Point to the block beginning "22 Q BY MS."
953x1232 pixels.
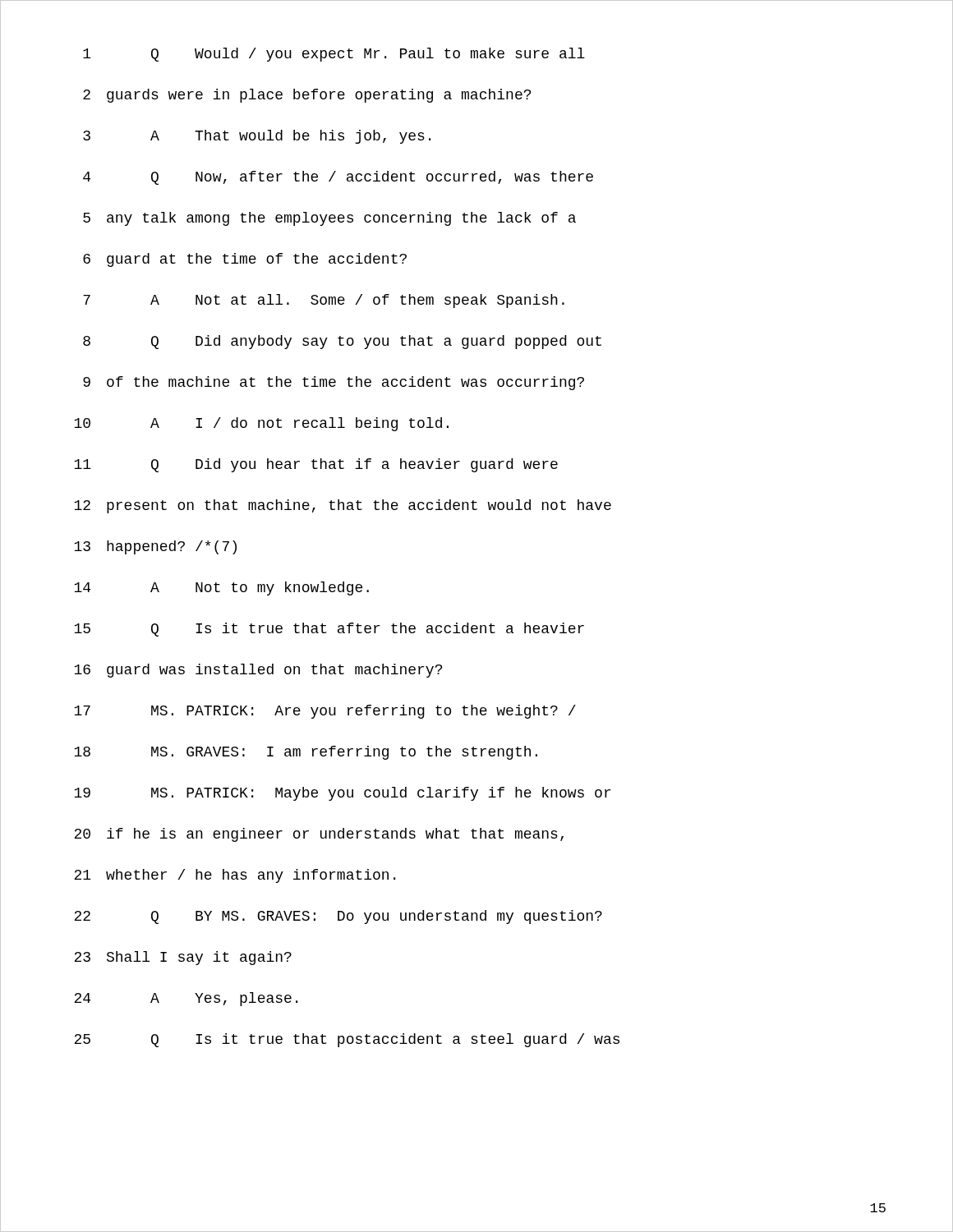(476, 917)
